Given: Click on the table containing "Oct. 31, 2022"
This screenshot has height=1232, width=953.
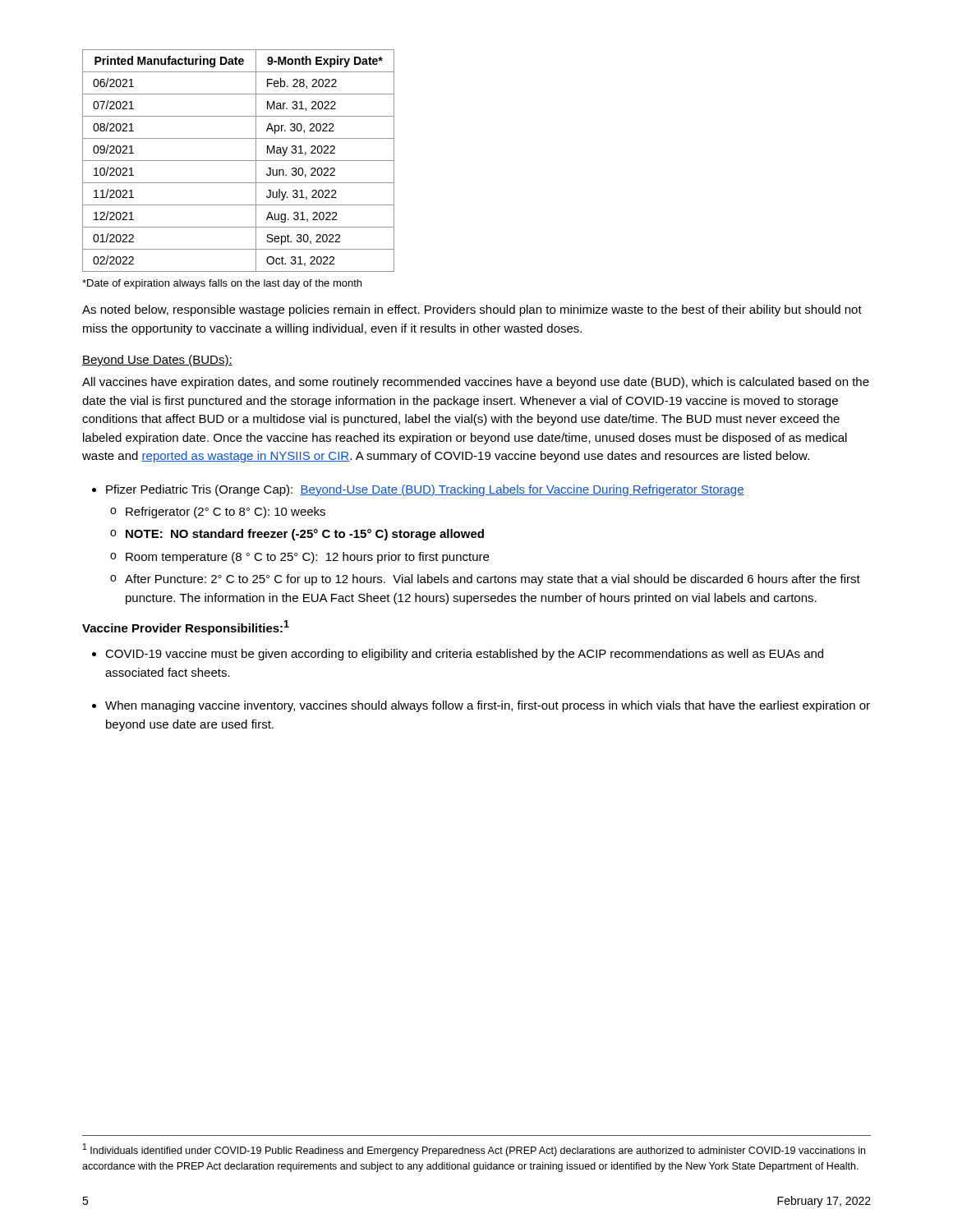Looking at the screenshot, I should pos(476,161).
